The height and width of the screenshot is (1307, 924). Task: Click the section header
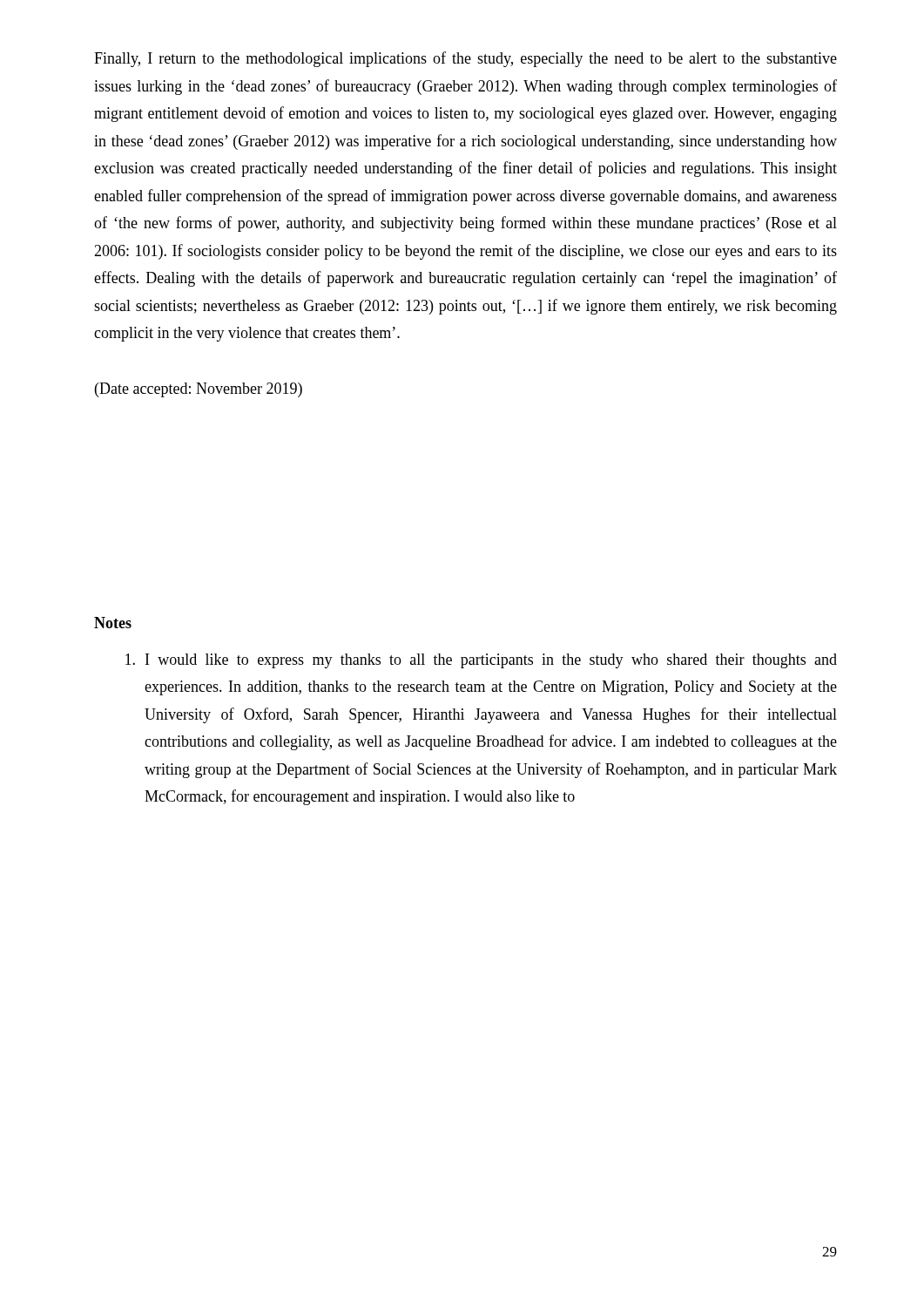(x=113, y=623)
